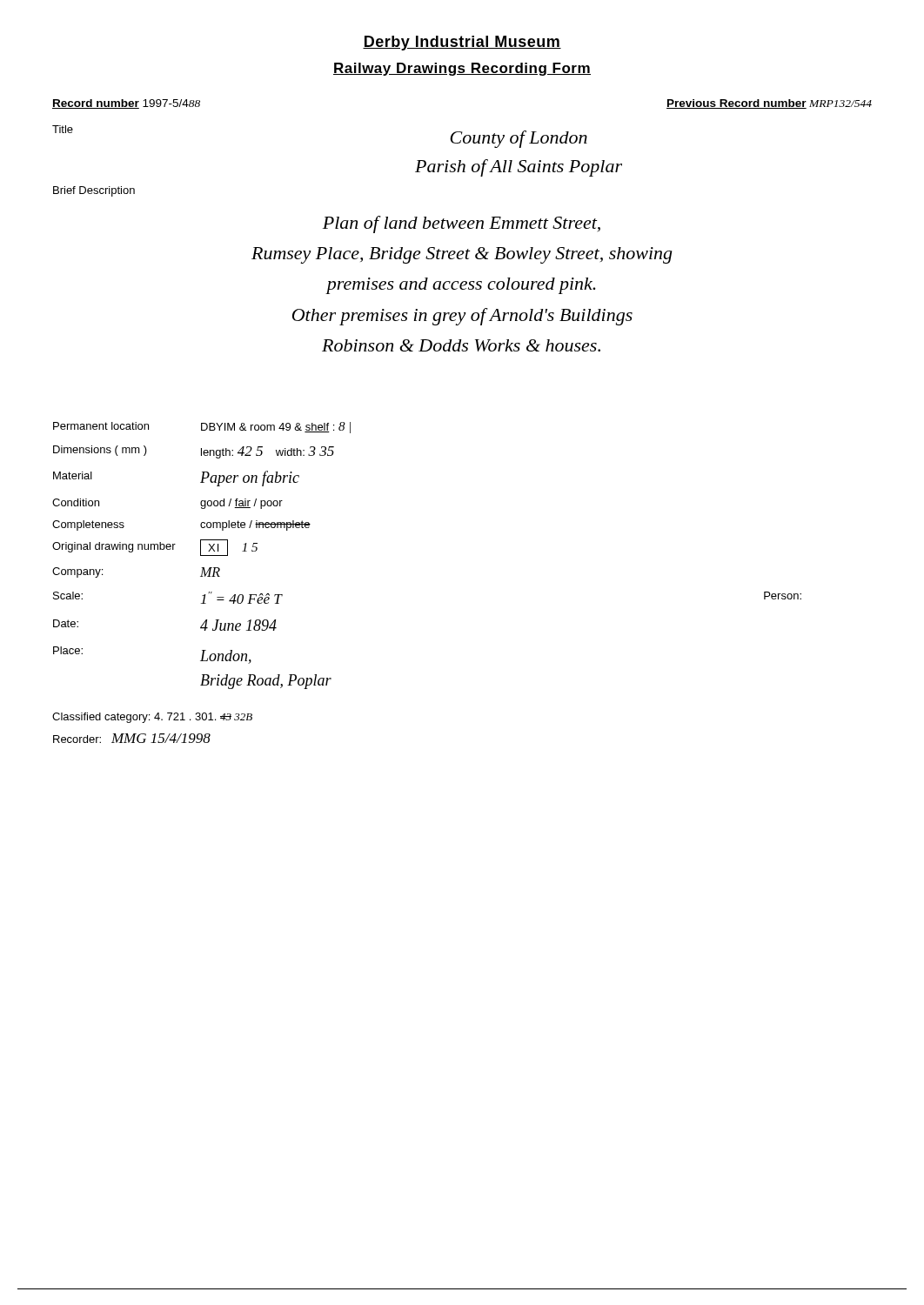924x1305 pixels.
Task: Click the passage that begins "Permanent location DBYIM"
Action: pyautogui.click(x=202, y=427)
